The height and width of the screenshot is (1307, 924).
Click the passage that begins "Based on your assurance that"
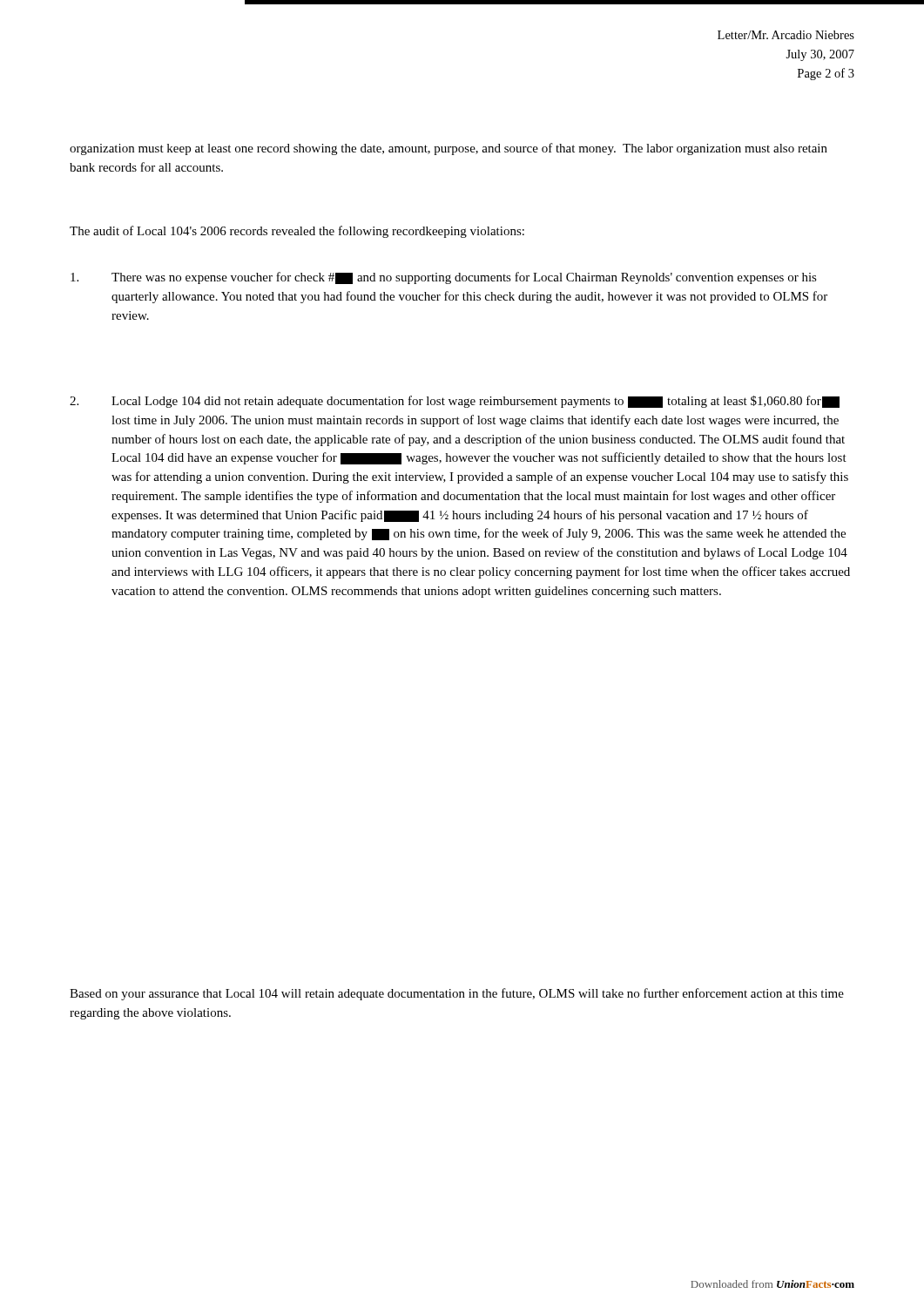457,1003
